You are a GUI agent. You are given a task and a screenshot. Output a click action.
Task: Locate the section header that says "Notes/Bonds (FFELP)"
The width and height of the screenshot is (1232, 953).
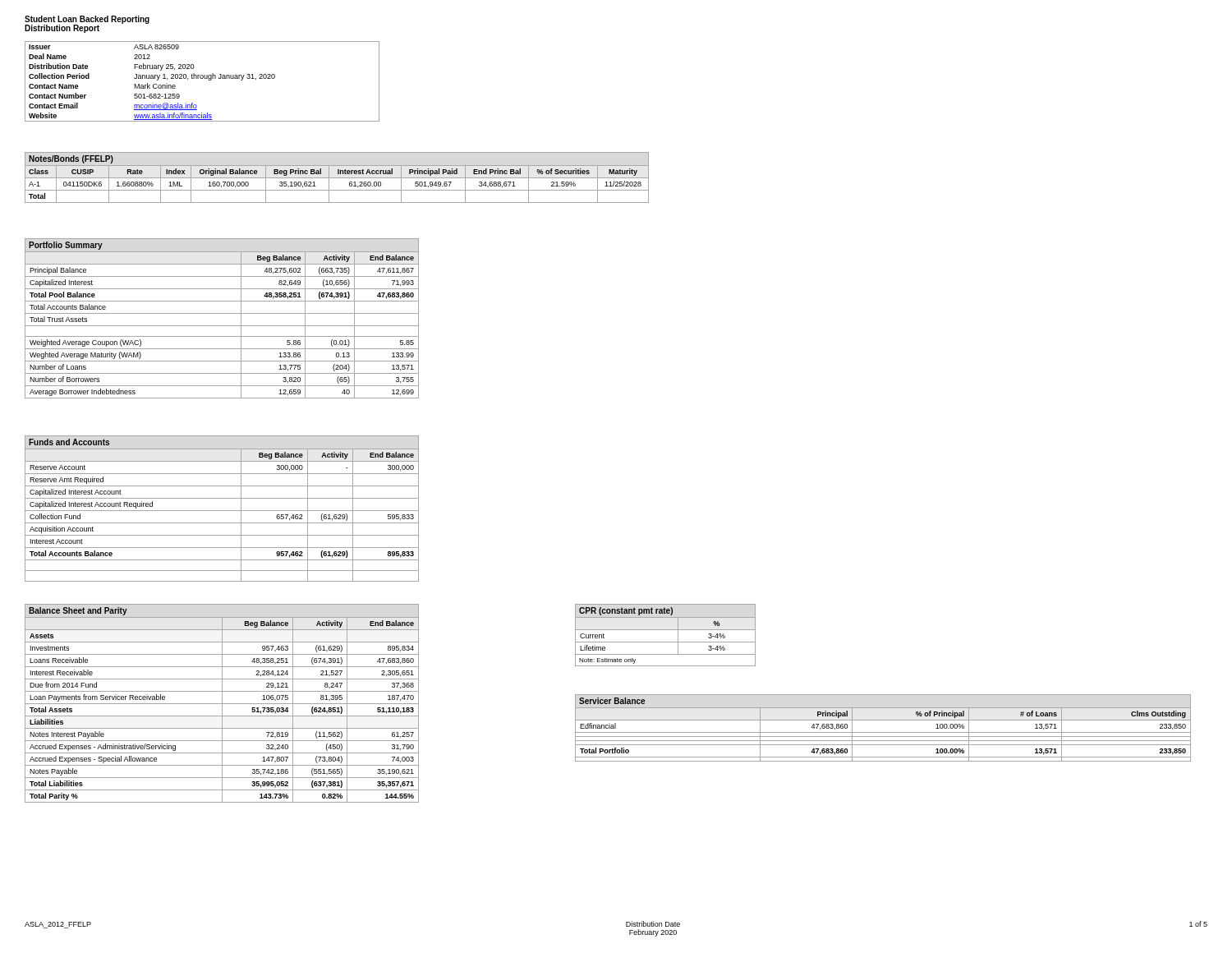(x=71, y=159)
